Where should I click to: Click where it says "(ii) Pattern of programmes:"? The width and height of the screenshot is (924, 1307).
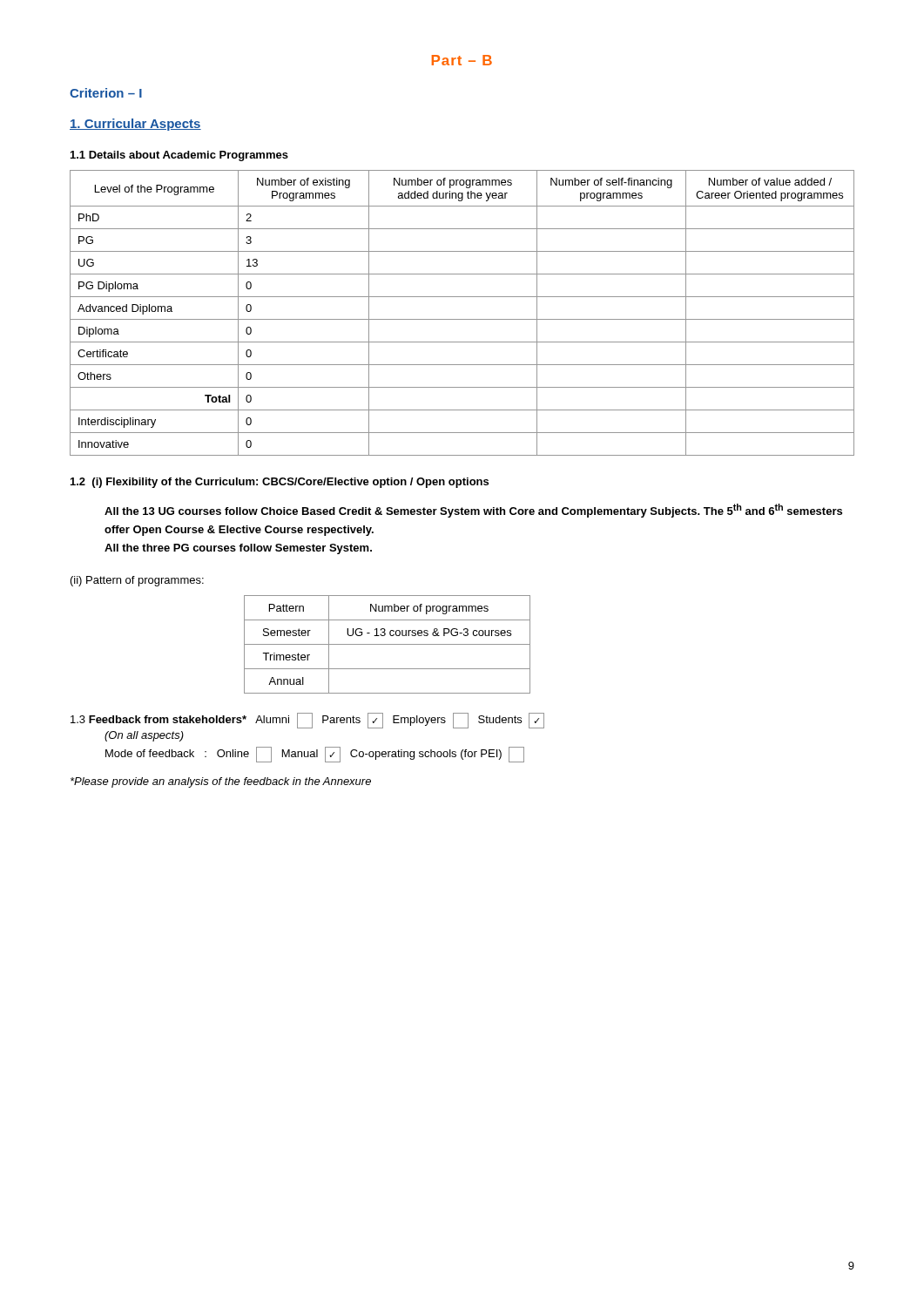(137, 580)
